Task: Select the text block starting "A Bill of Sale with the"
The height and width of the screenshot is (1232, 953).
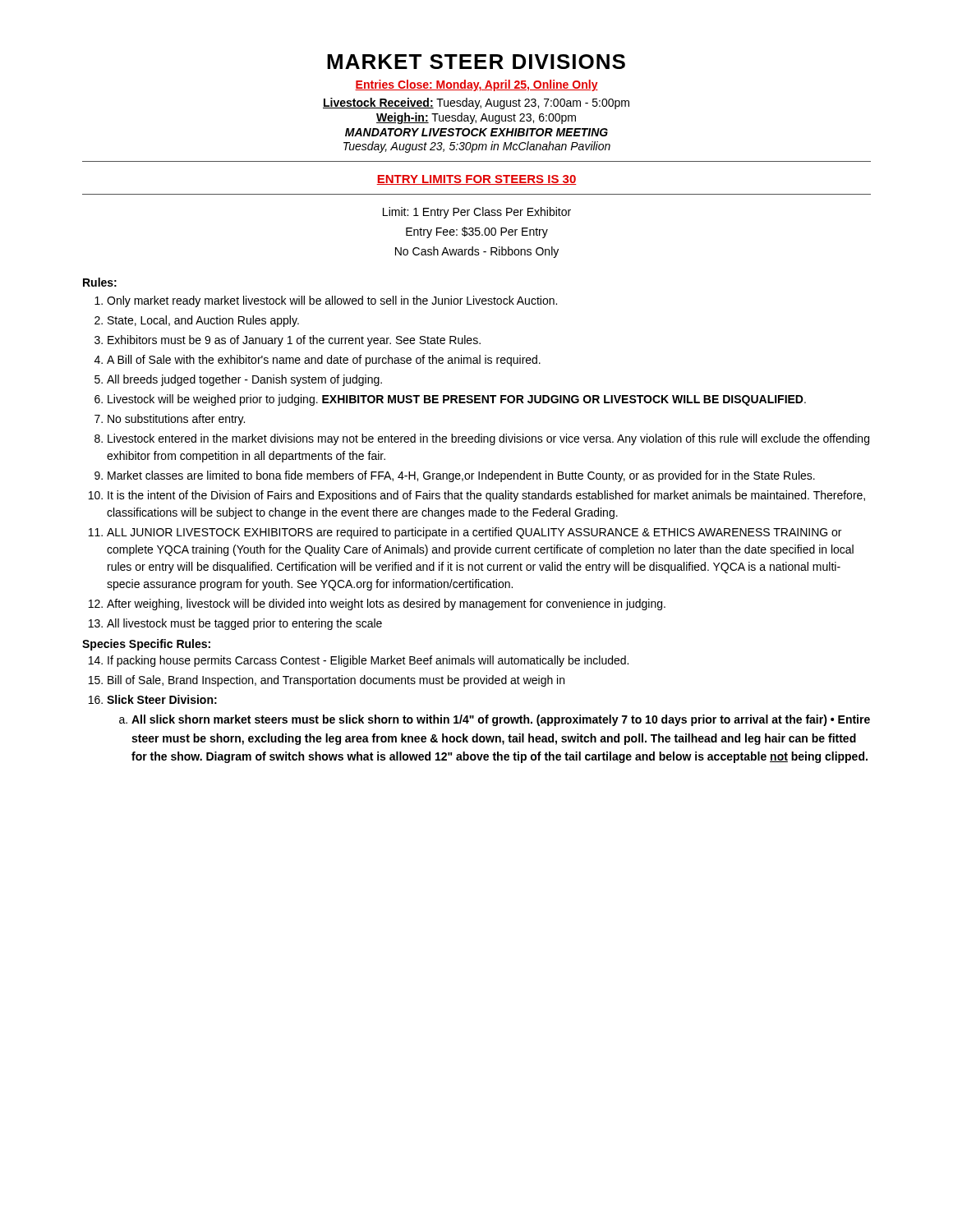Action: (324, 360)
